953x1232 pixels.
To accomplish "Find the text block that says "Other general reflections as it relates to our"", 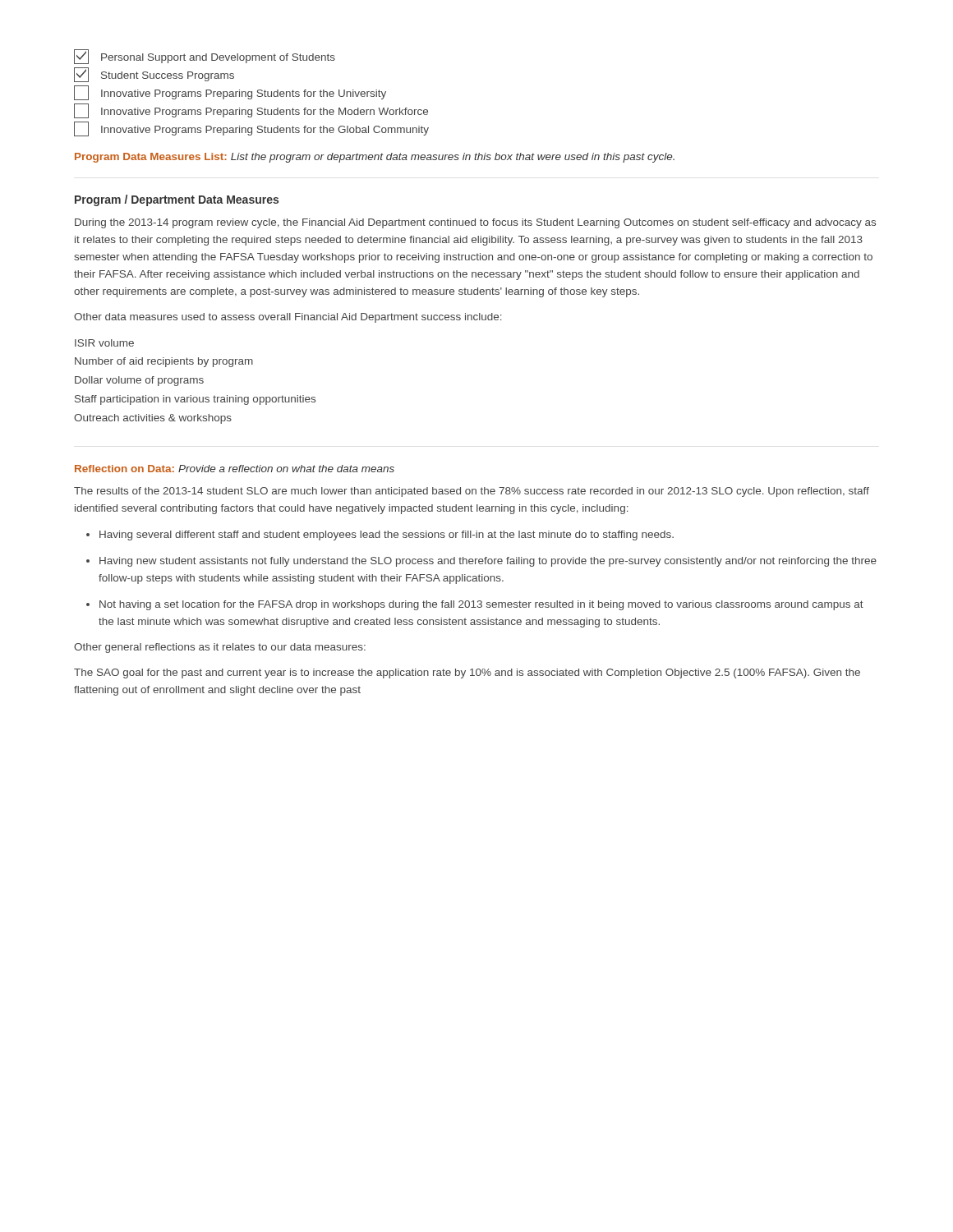I will 220,647.
